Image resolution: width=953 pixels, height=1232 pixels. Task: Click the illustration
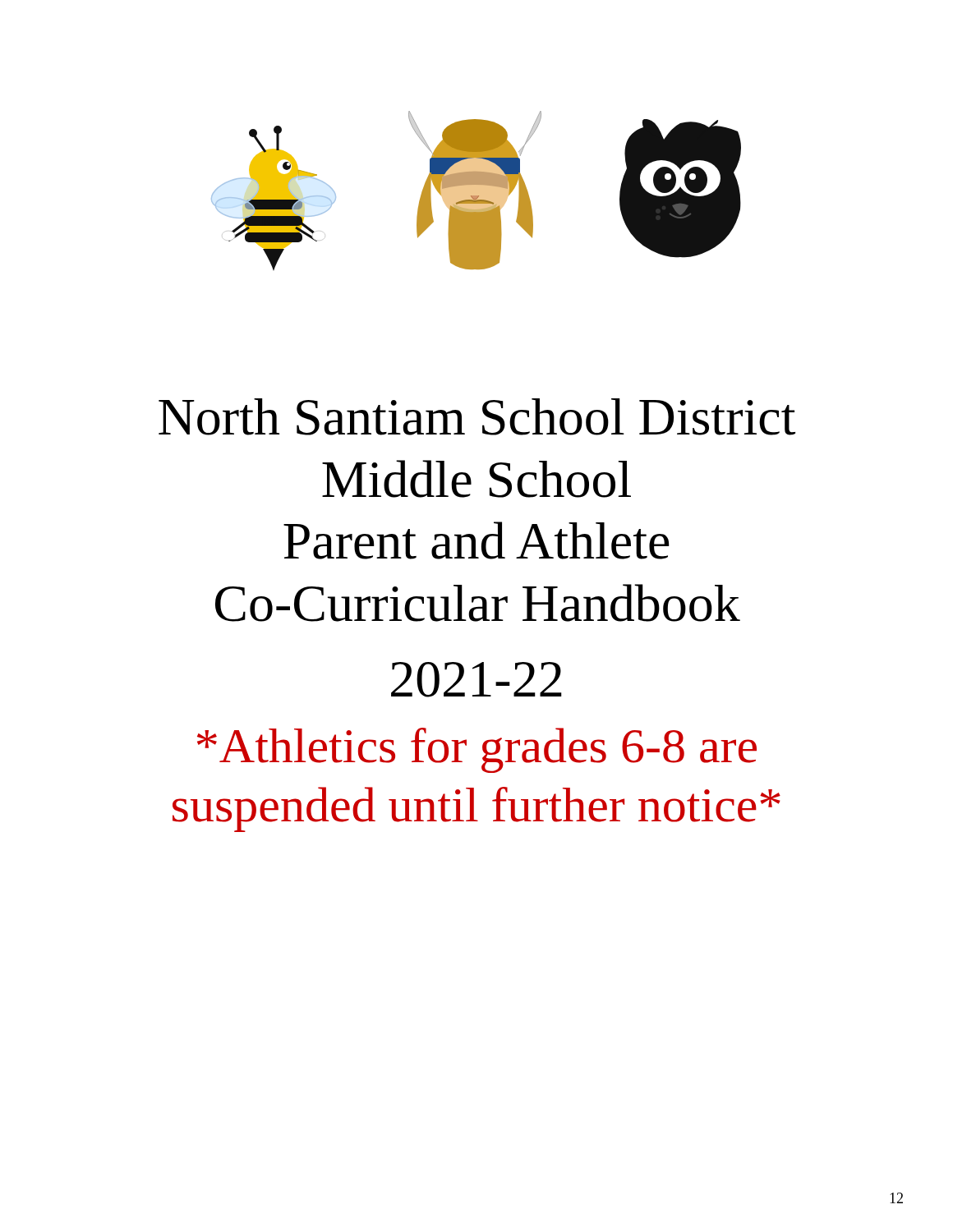coord(476,197)
